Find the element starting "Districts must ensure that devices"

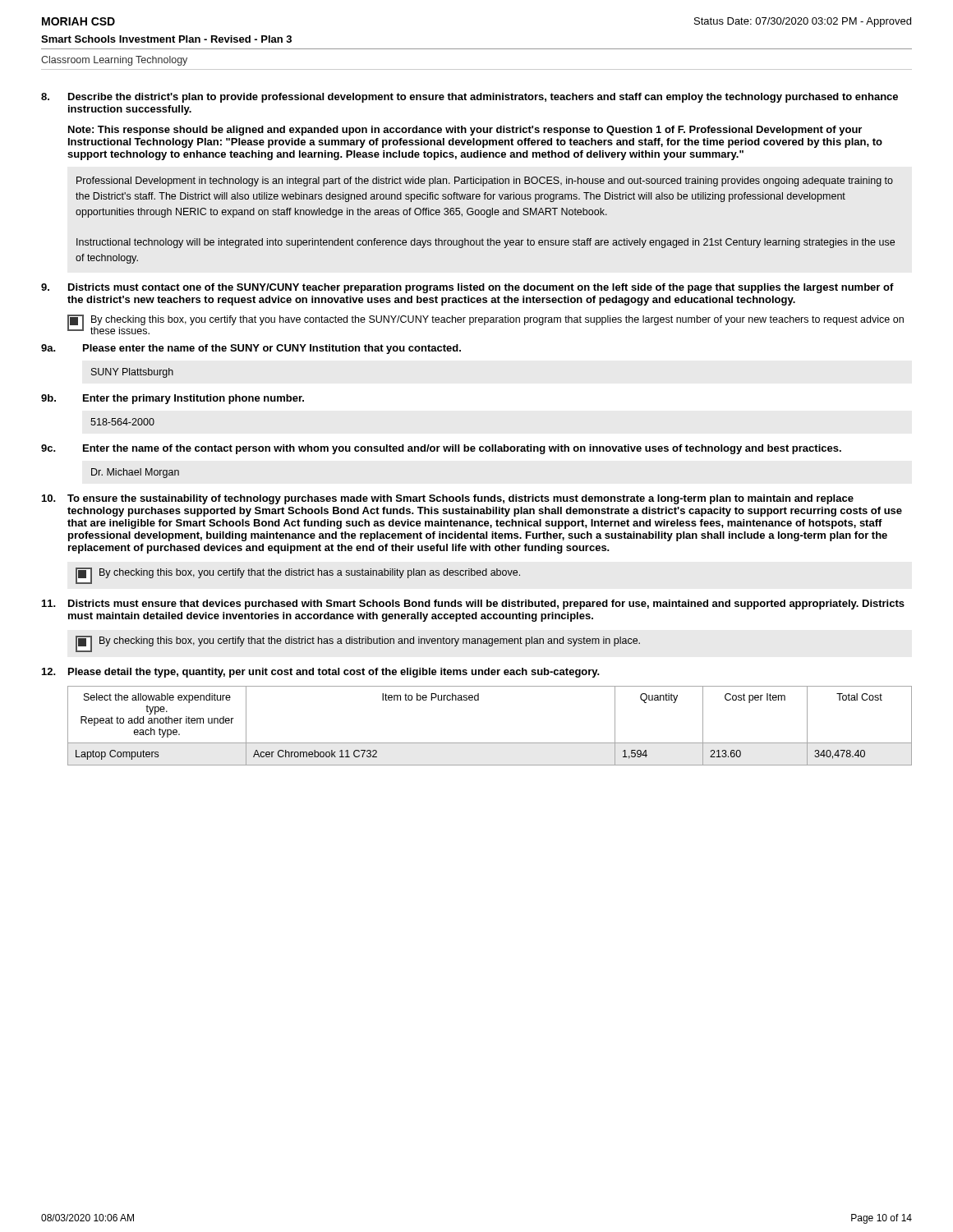[x=486, y=609]
